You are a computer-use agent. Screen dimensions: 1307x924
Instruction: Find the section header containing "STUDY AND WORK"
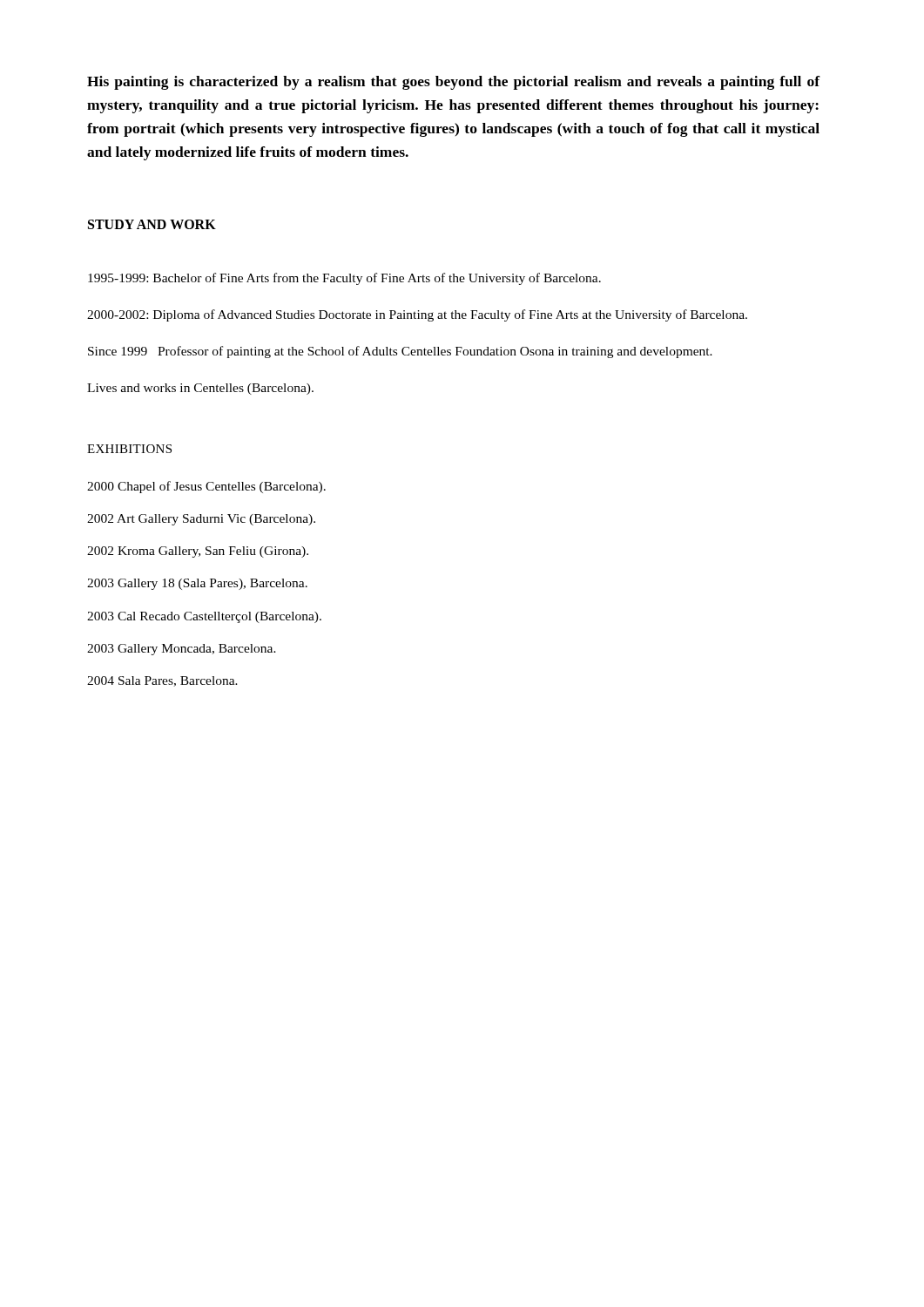click(151, 224)
